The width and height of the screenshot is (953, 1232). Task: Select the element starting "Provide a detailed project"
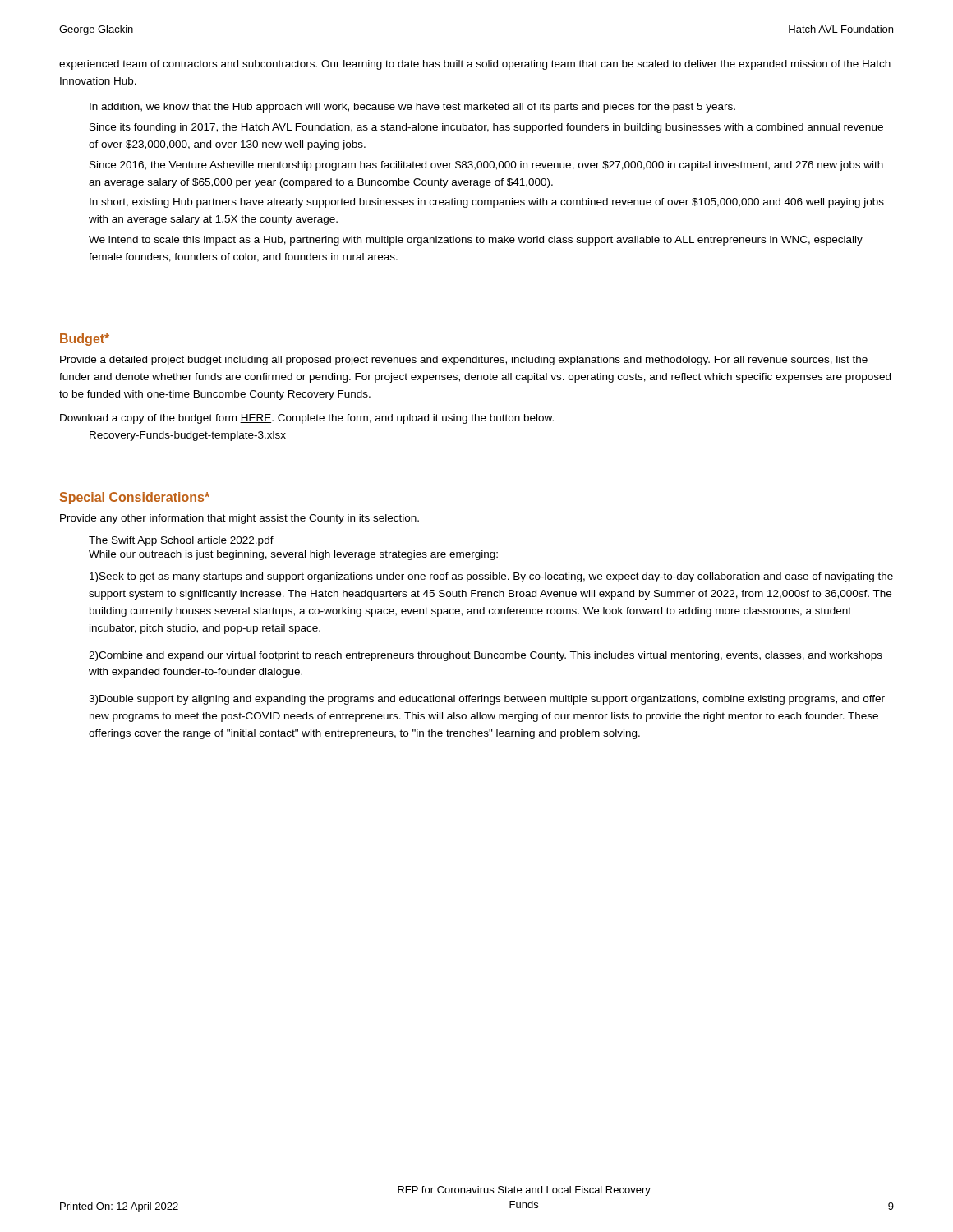tap(475, 377)
